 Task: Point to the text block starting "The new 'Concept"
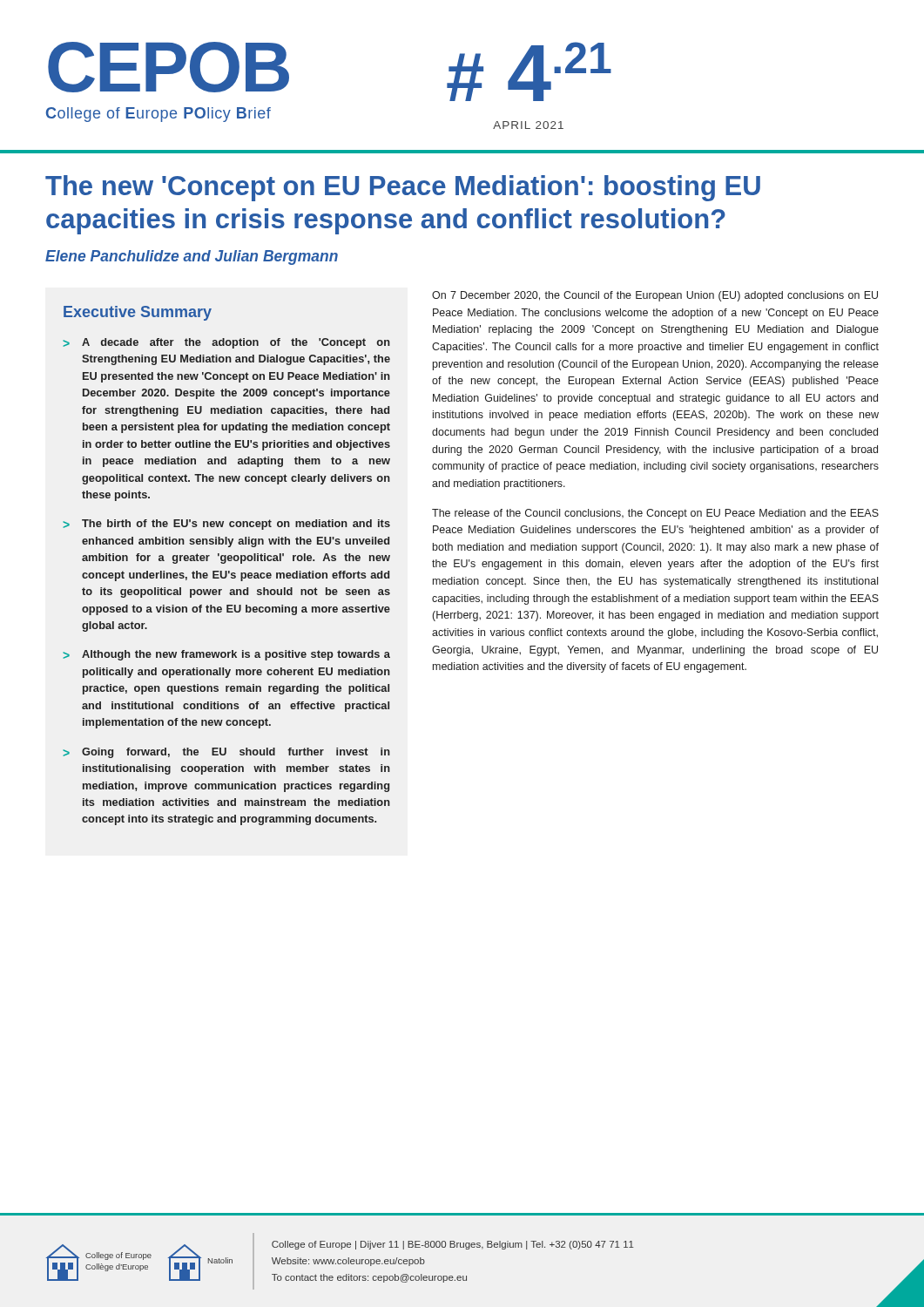click(462, 203)
